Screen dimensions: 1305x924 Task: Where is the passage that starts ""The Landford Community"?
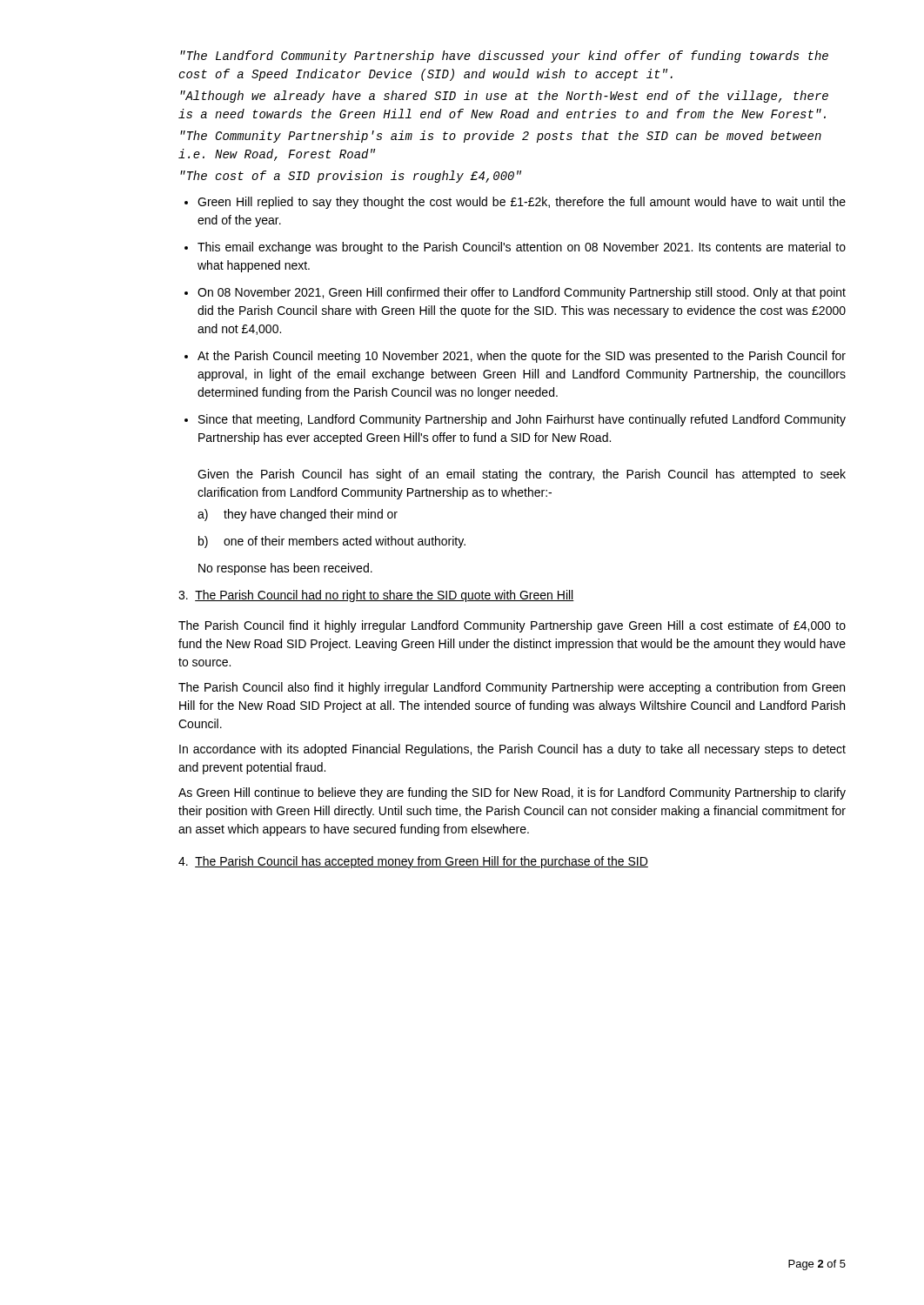tap(512, 66)
